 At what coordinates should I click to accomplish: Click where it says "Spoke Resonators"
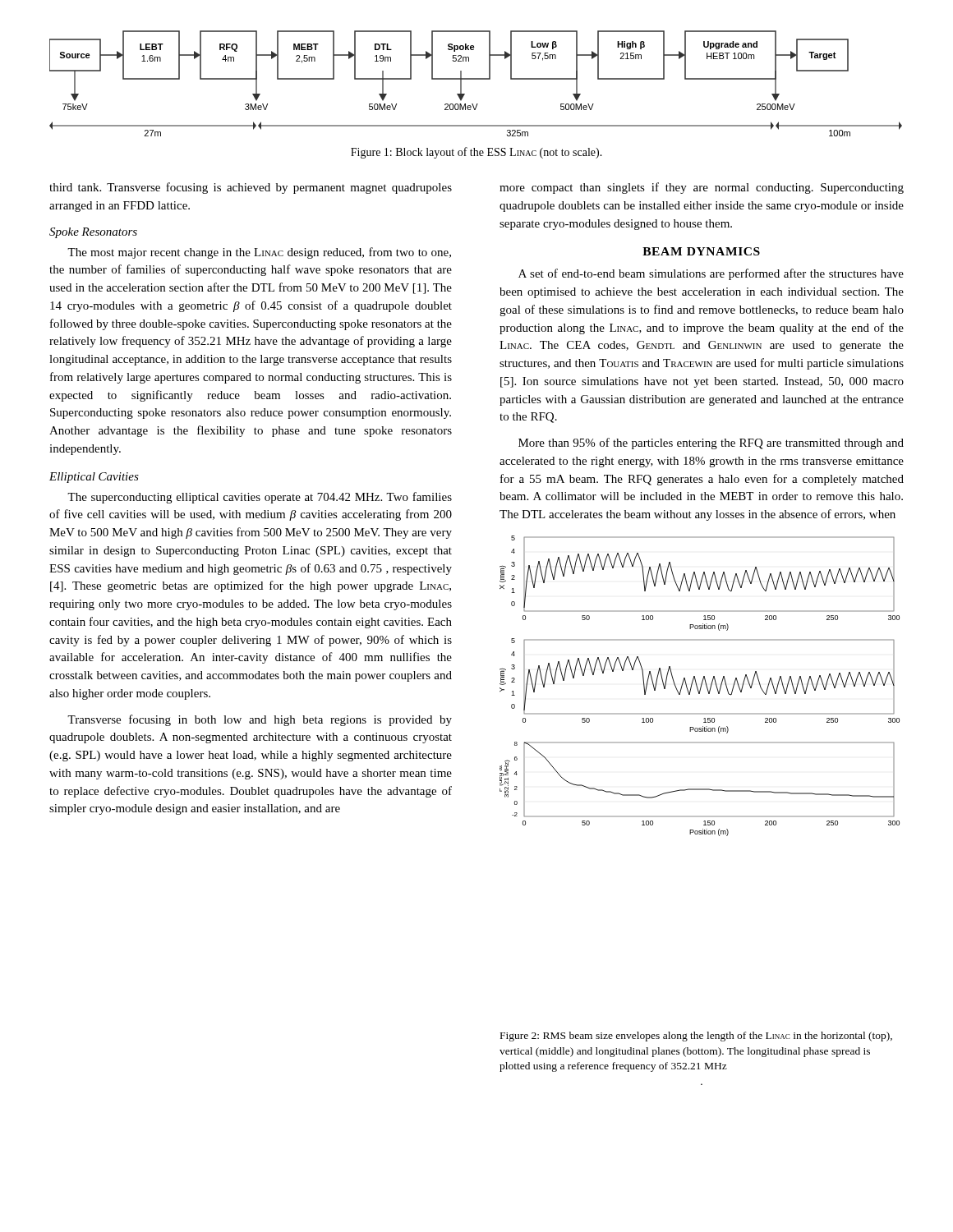click(x=93, y=231)
